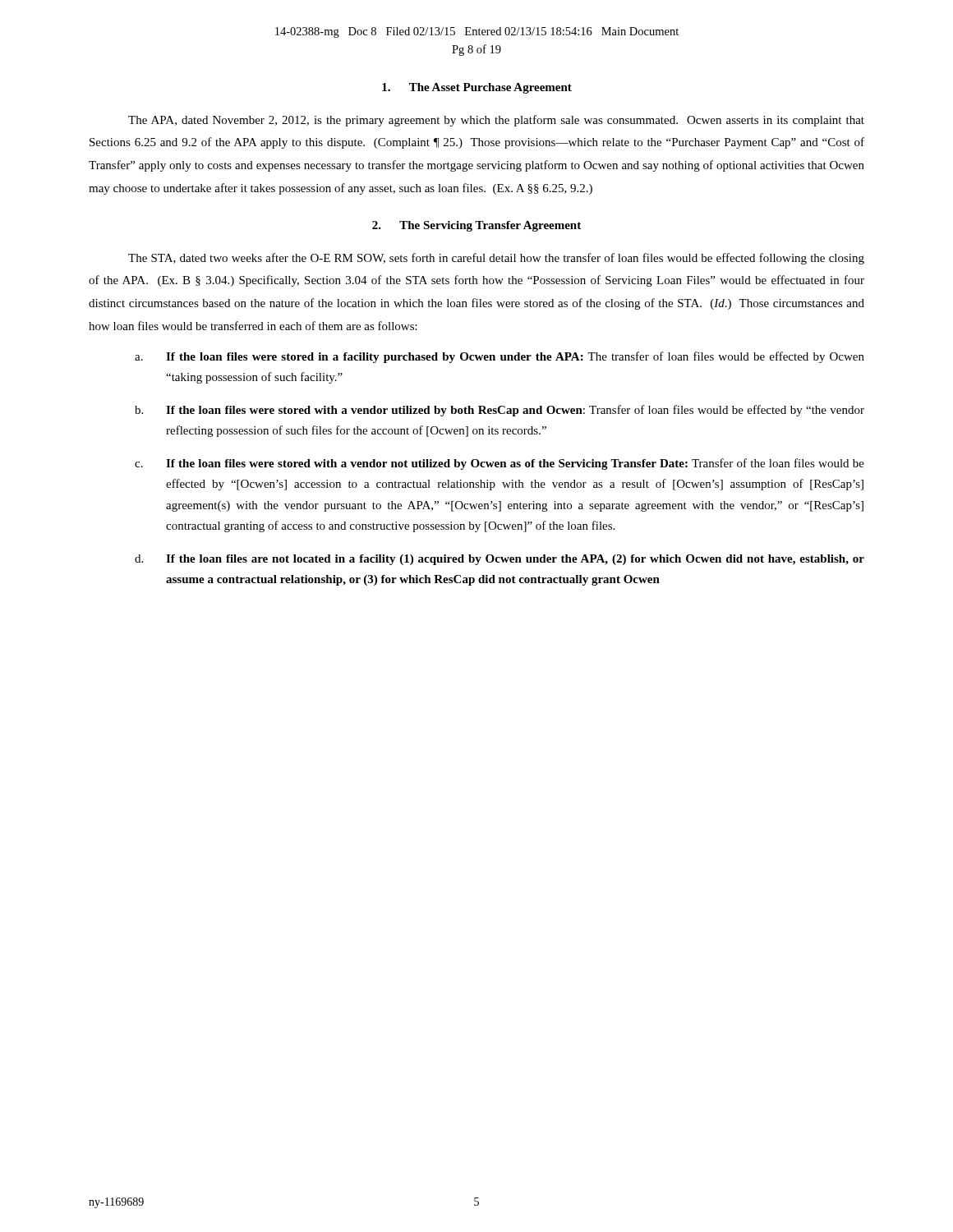Screen dimensions: 1232x953
Task: Locate the text starting "The STA, dated two weeks after the"
Action: [x=476, y=292]
